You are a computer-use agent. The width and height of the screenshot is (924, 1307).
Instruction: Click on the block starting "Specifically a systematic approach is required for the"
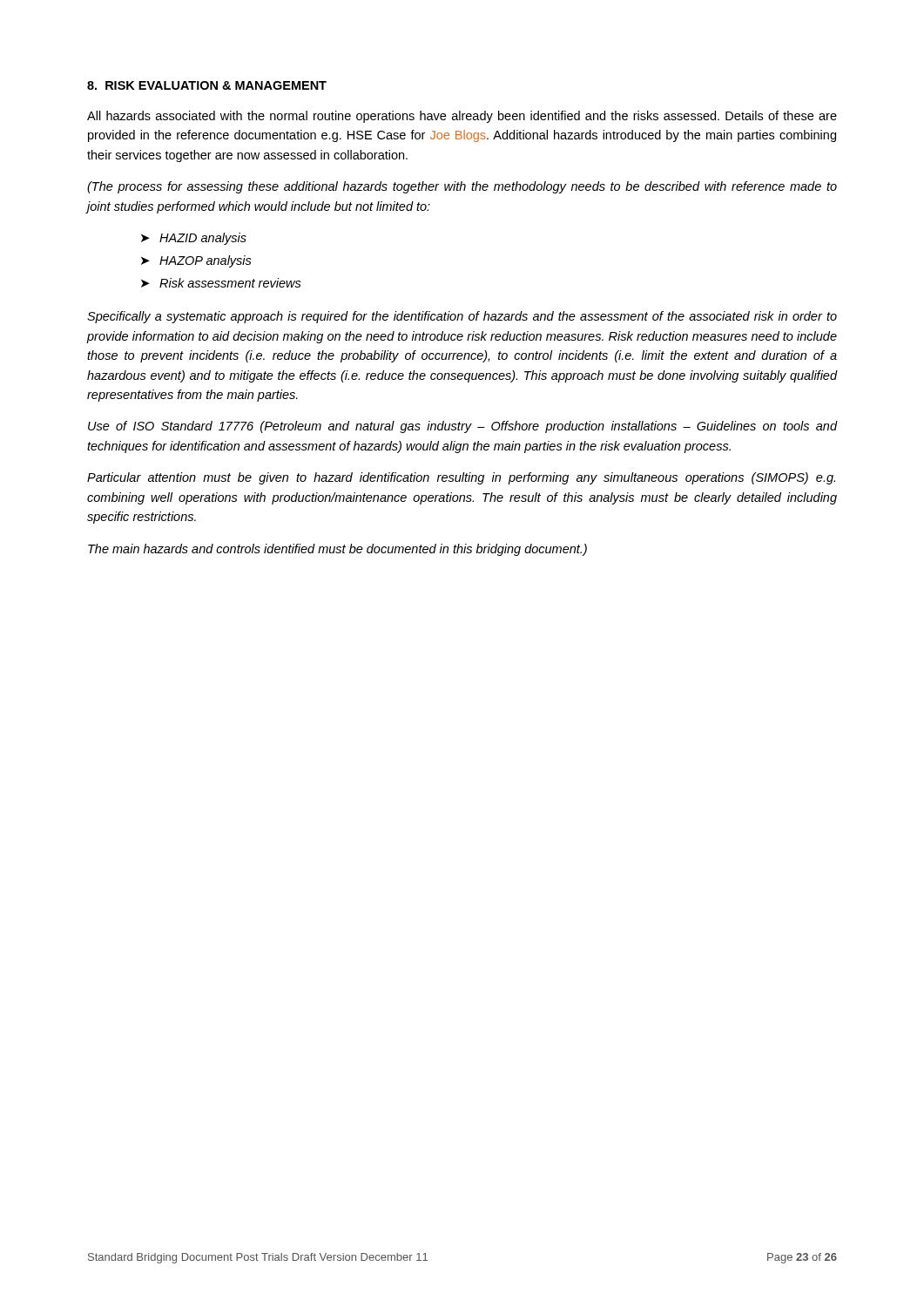(462, 356)
